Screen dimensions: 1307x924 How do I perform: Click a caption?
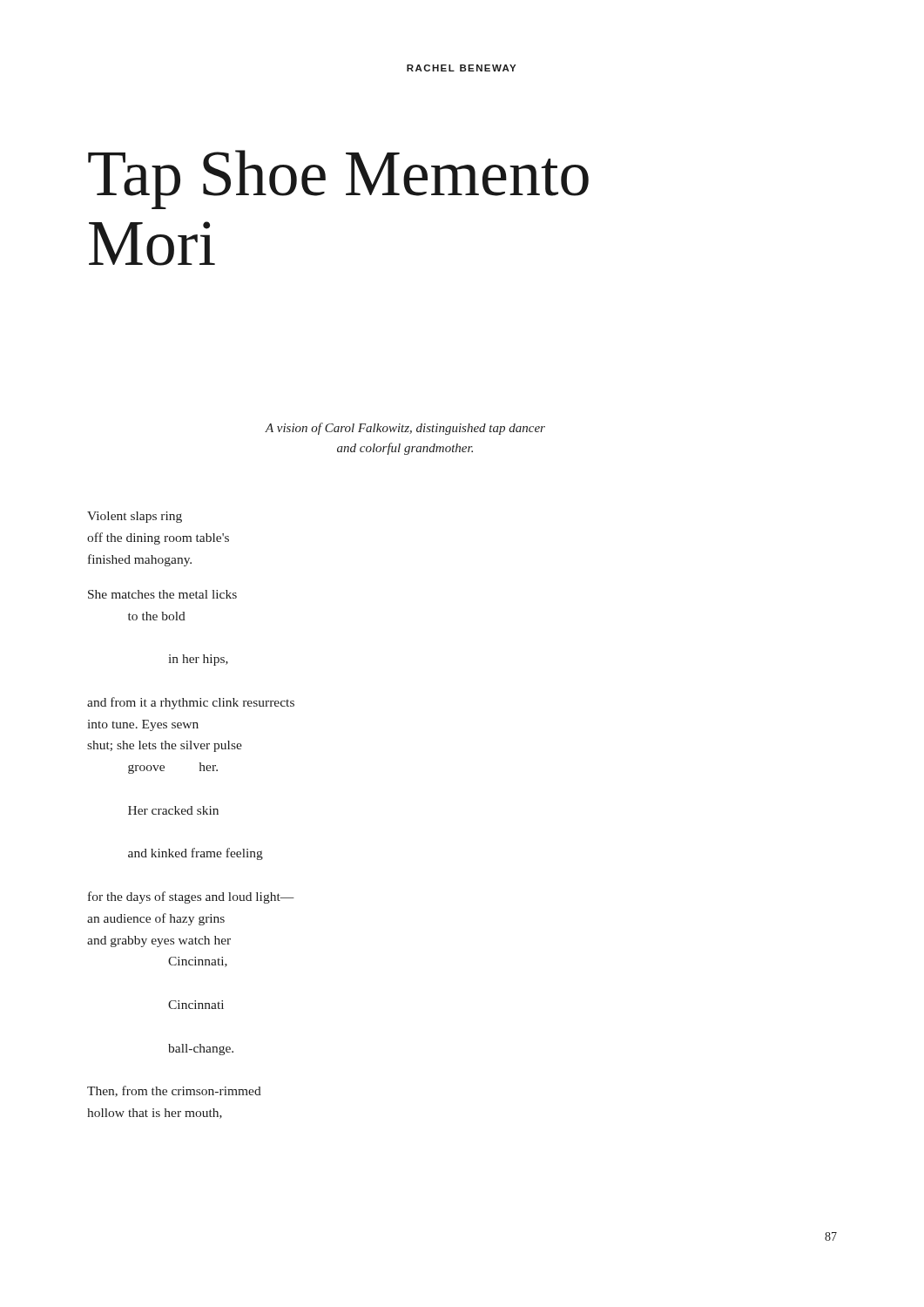[x=405, y=438]
